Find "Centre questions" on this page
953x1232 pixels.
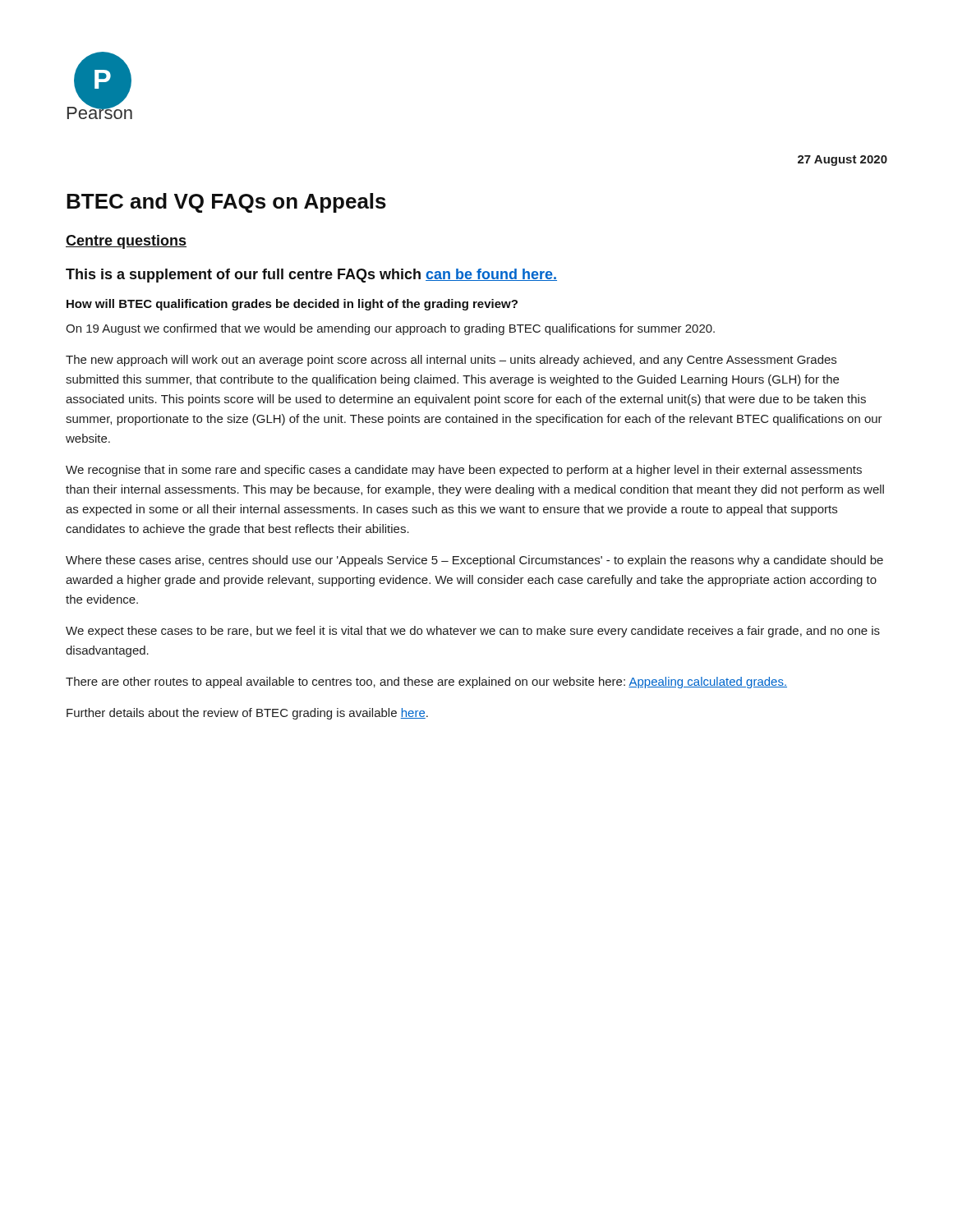[x=126, y=241]
